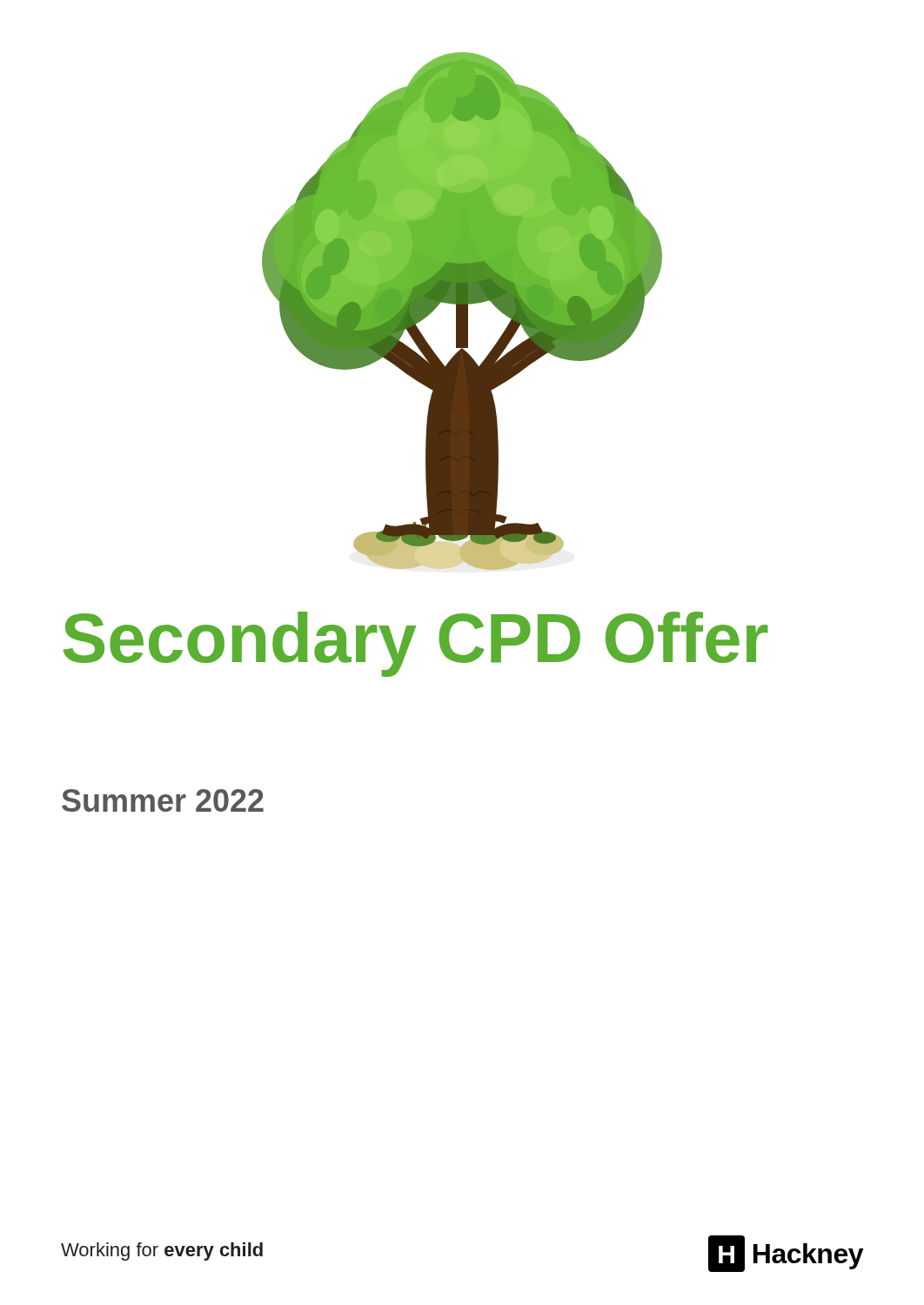Screen dimensions: 1305x924
Task: Select the illustration
Action: [x=462, y=313]
